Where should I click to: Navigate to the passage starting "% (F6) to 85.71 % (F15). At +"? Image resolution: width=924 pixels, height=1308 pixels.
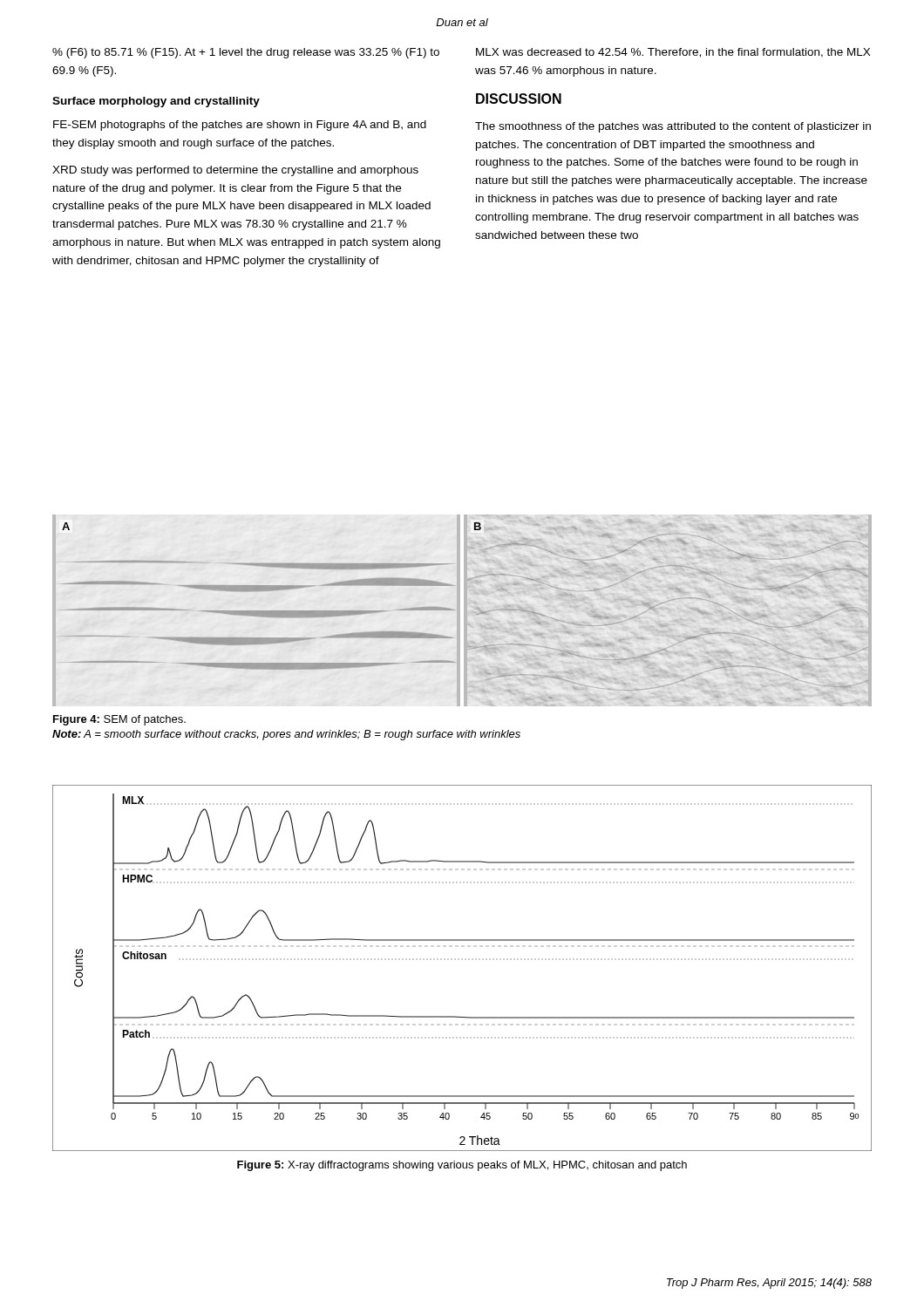251,62
